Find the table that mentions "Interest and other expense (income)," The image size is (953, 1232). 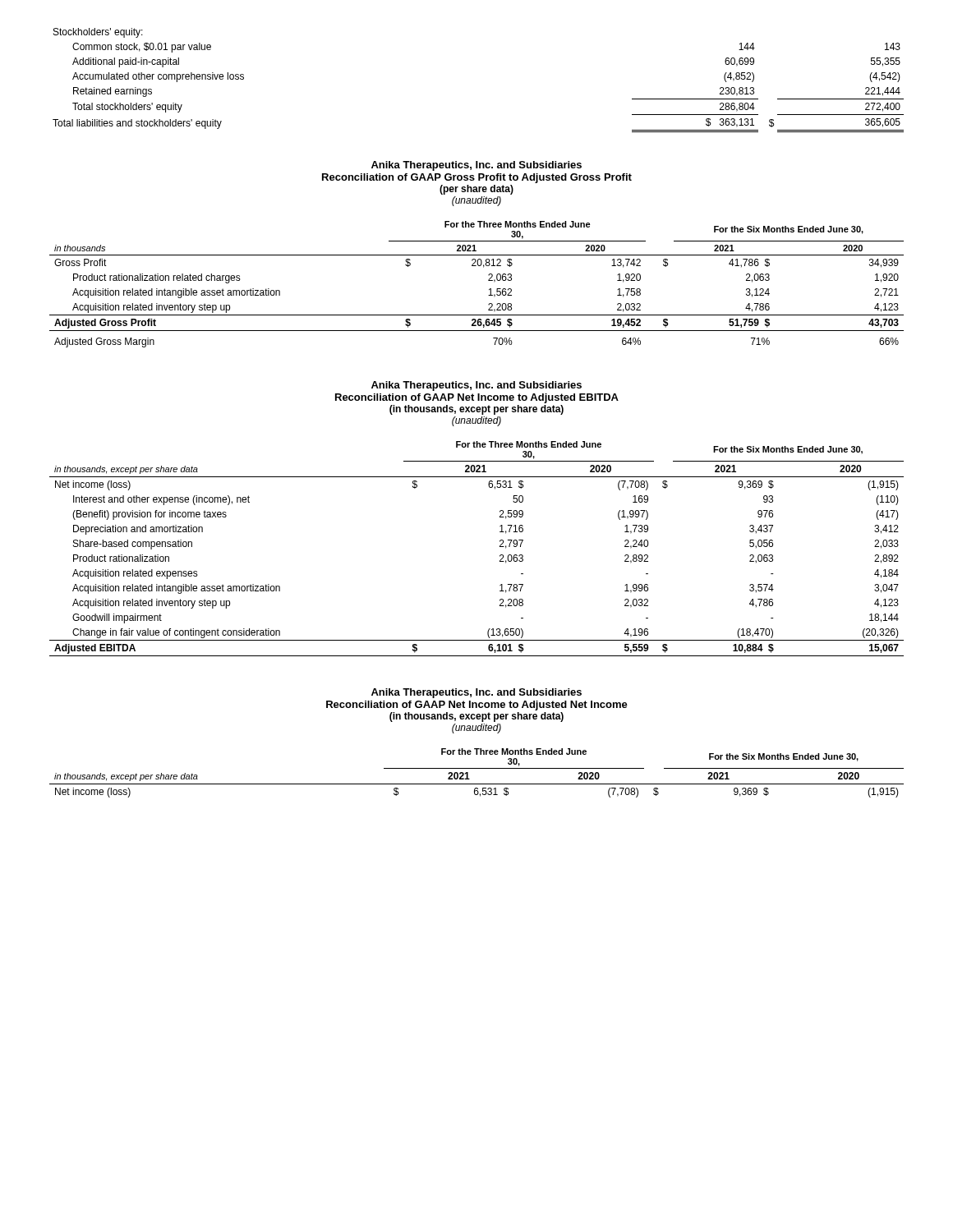pos(476,547)
